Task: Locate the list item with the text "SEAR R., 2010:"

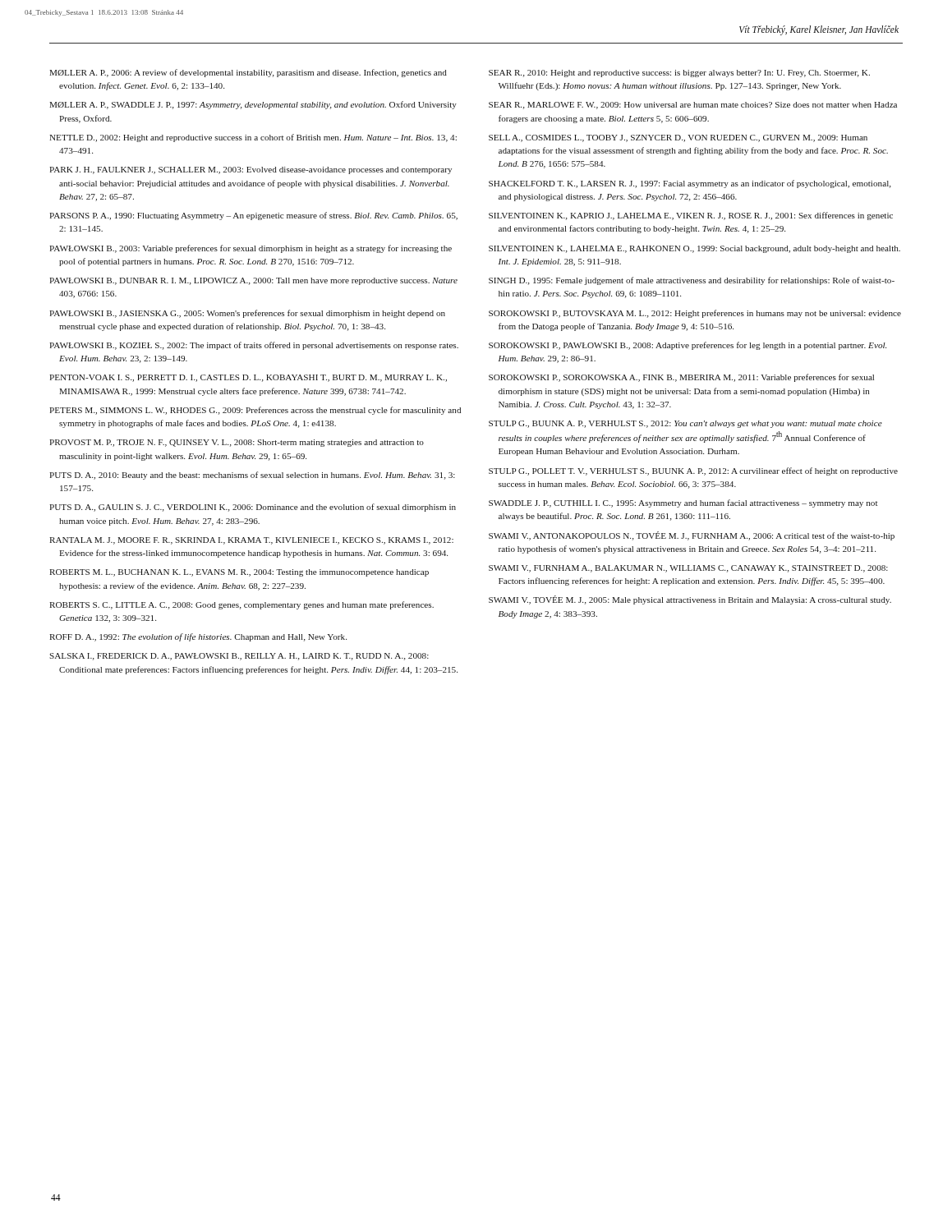Action: [695, 79]
